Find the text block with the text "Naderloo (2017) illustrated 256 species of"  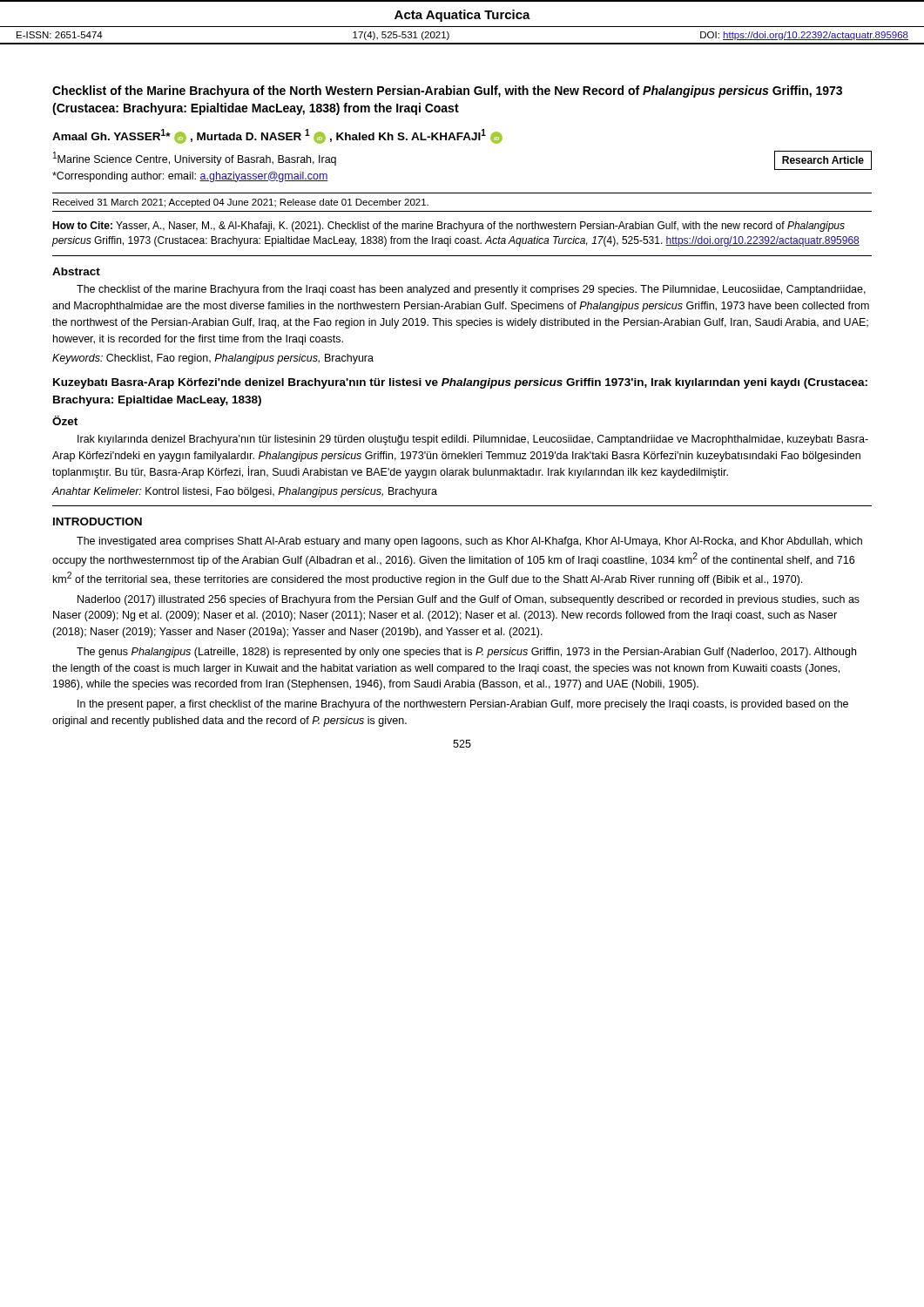pos(456,616)
